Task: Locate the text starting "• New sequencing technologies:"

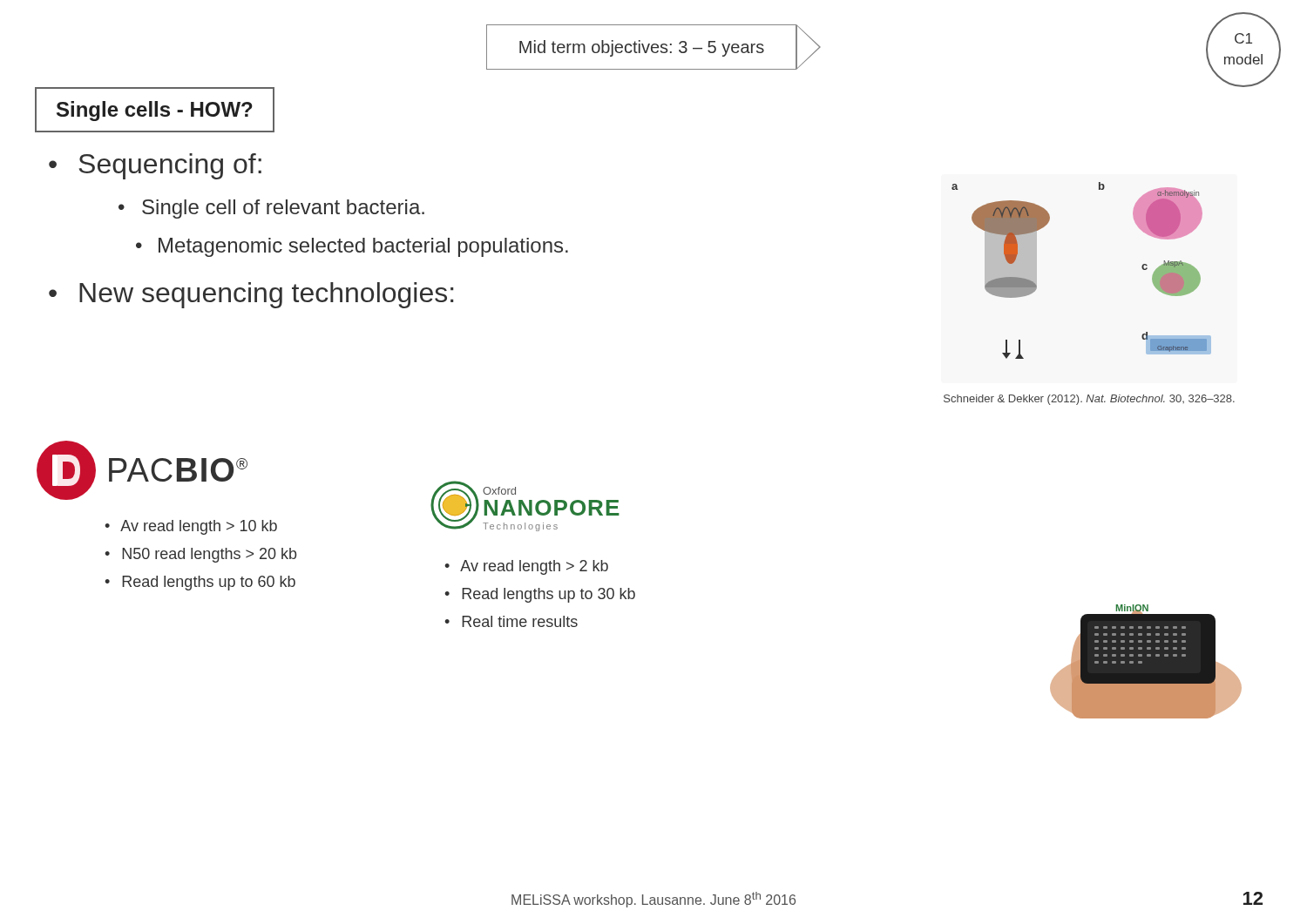Action: (252, 293)
